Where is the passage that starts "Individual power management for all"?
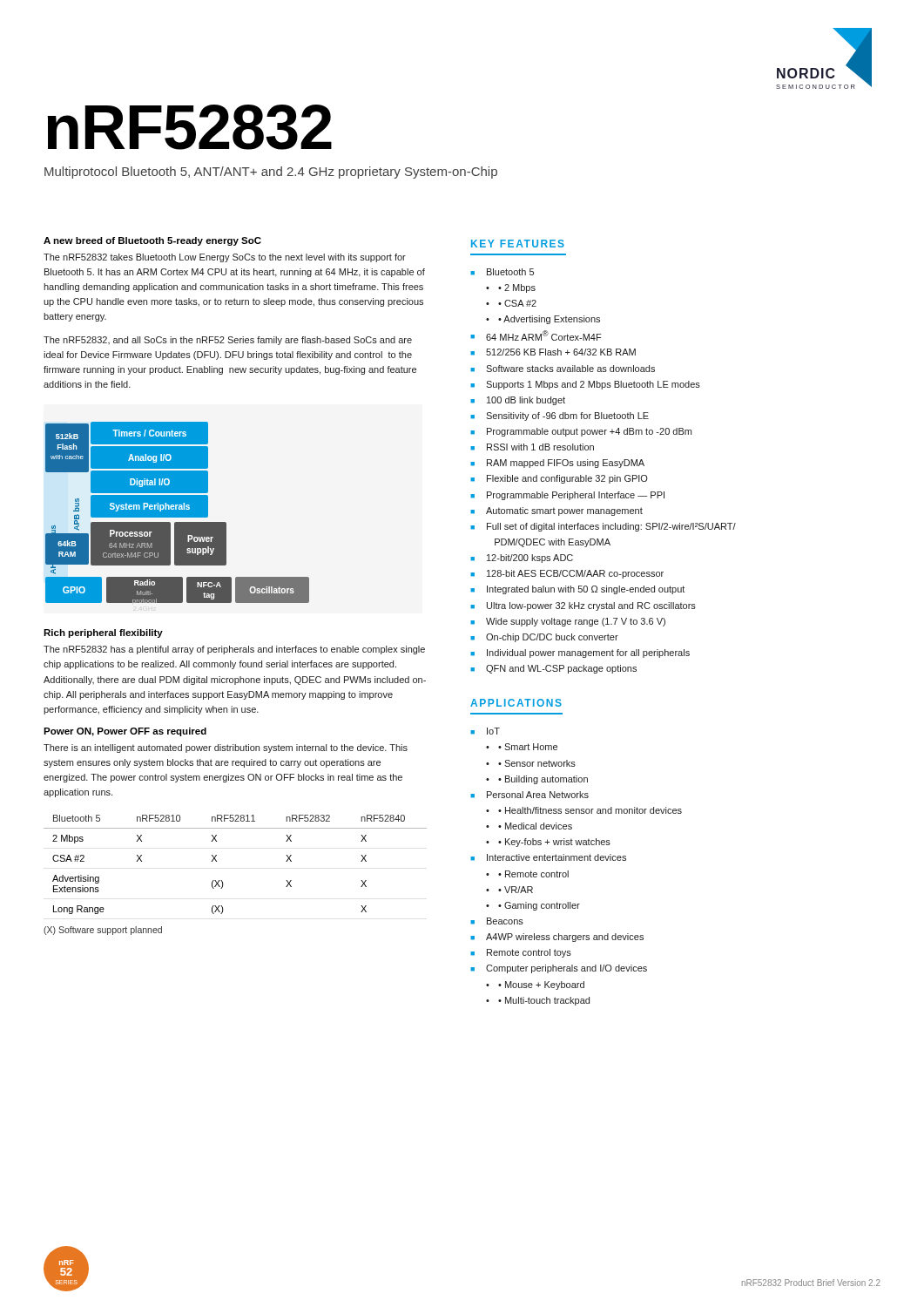Image resolution: width=924 pixels, height=1307 pixels. (588, 653)
